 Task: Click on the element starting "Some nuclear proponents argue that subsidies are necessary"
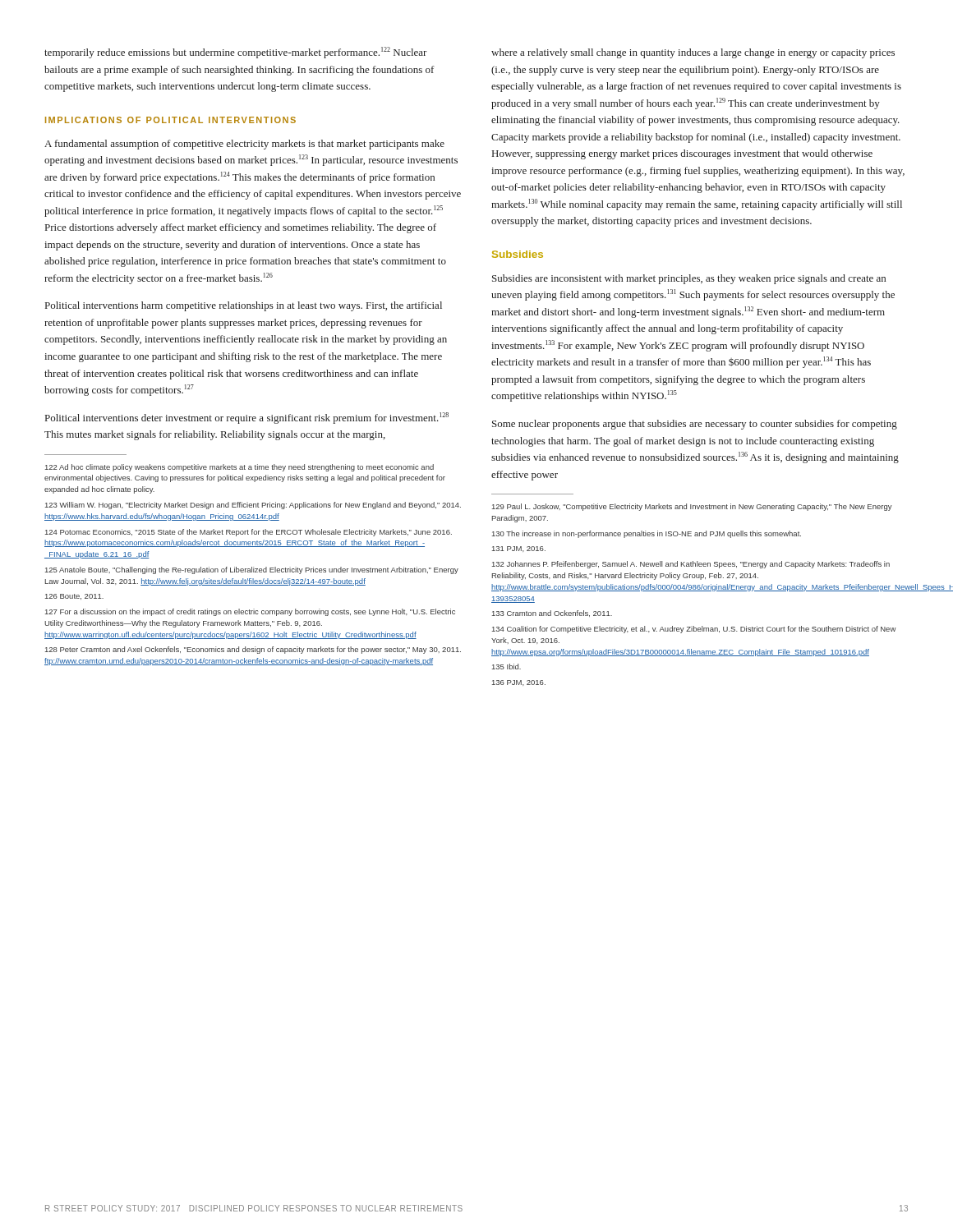(695, 449)
